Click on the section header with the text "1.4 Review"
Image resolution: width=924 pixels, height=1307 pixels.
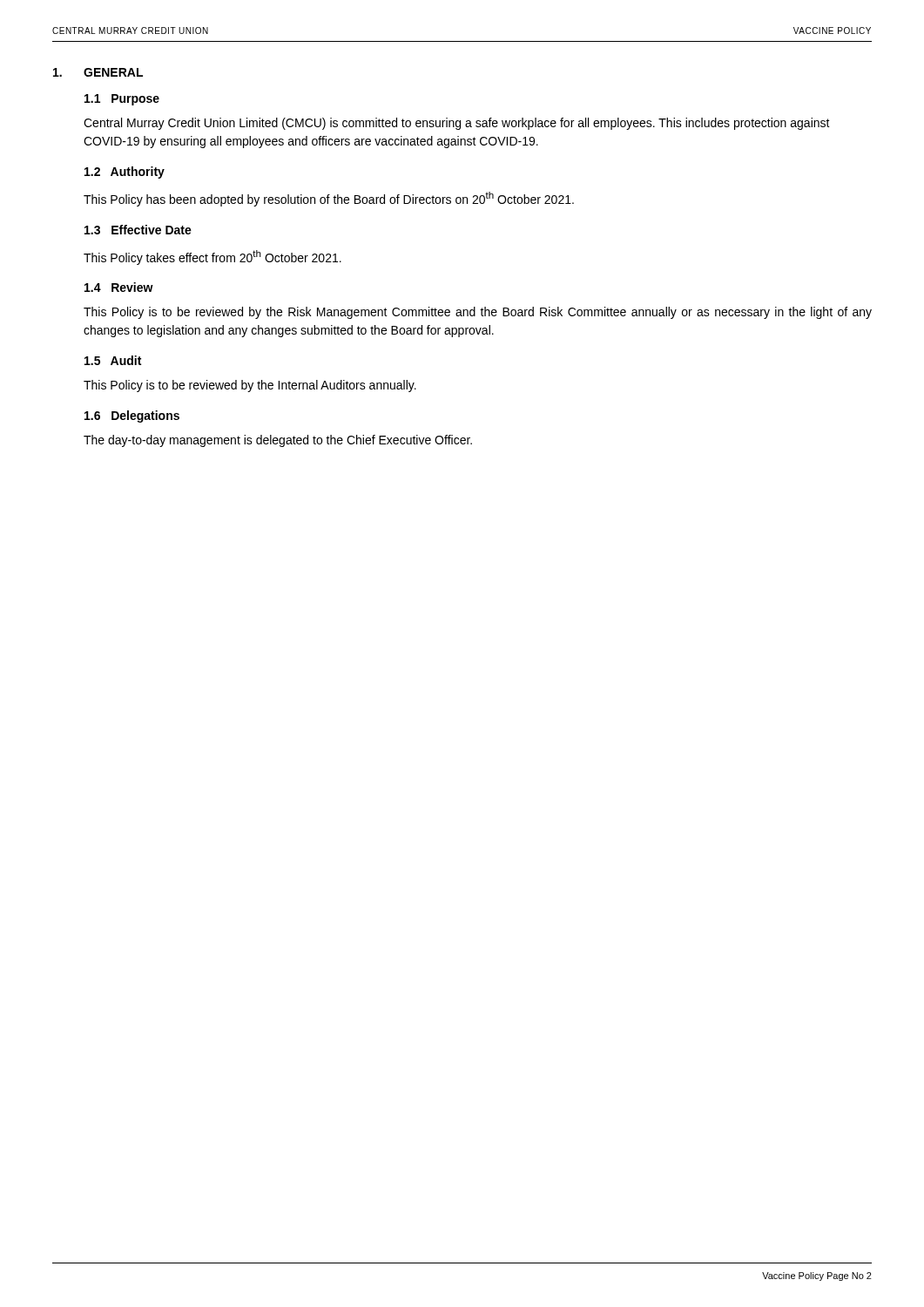[118, 288]
